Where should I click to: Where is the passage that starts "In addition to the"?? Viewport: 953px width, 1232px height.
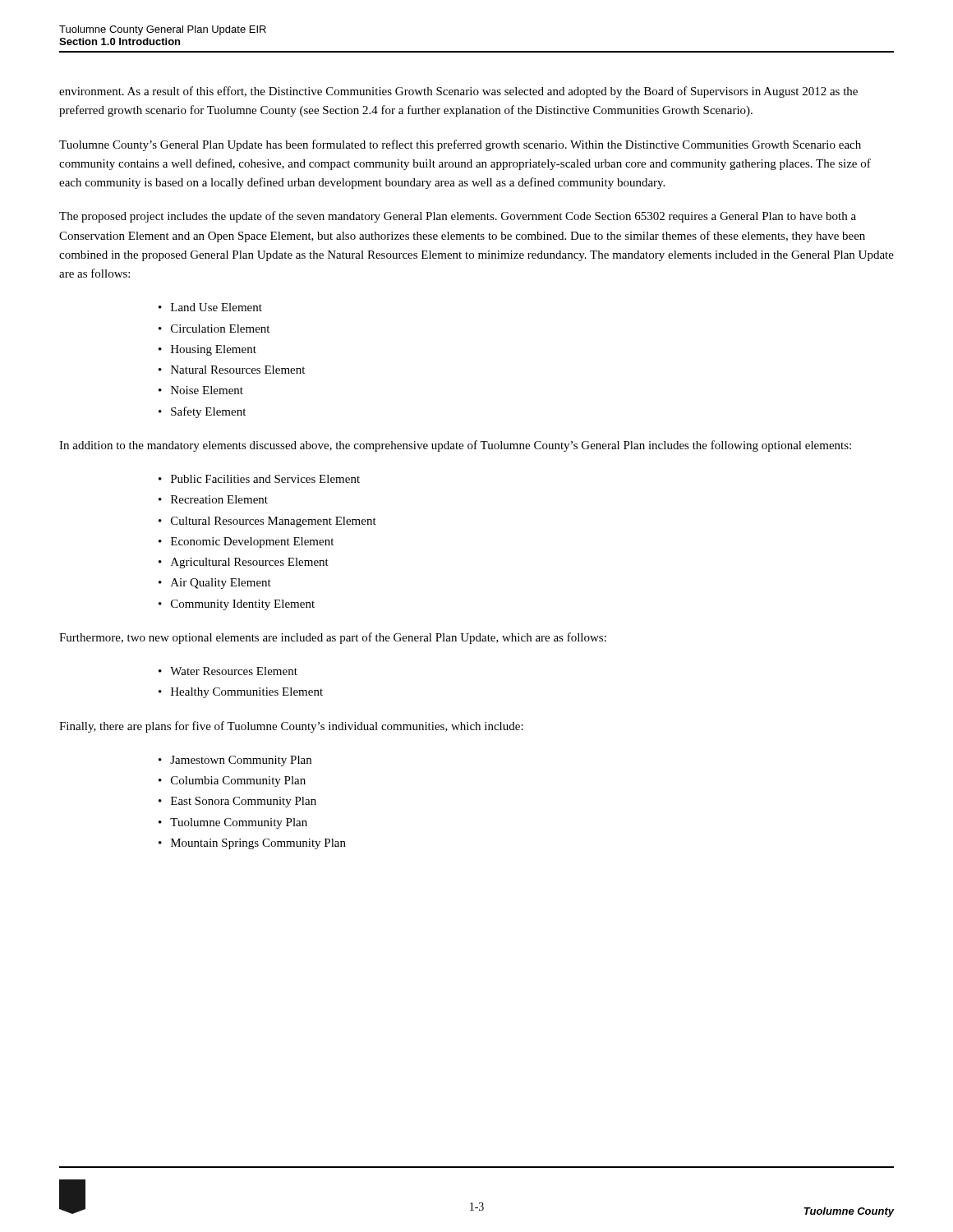click(x=456, y=445)
